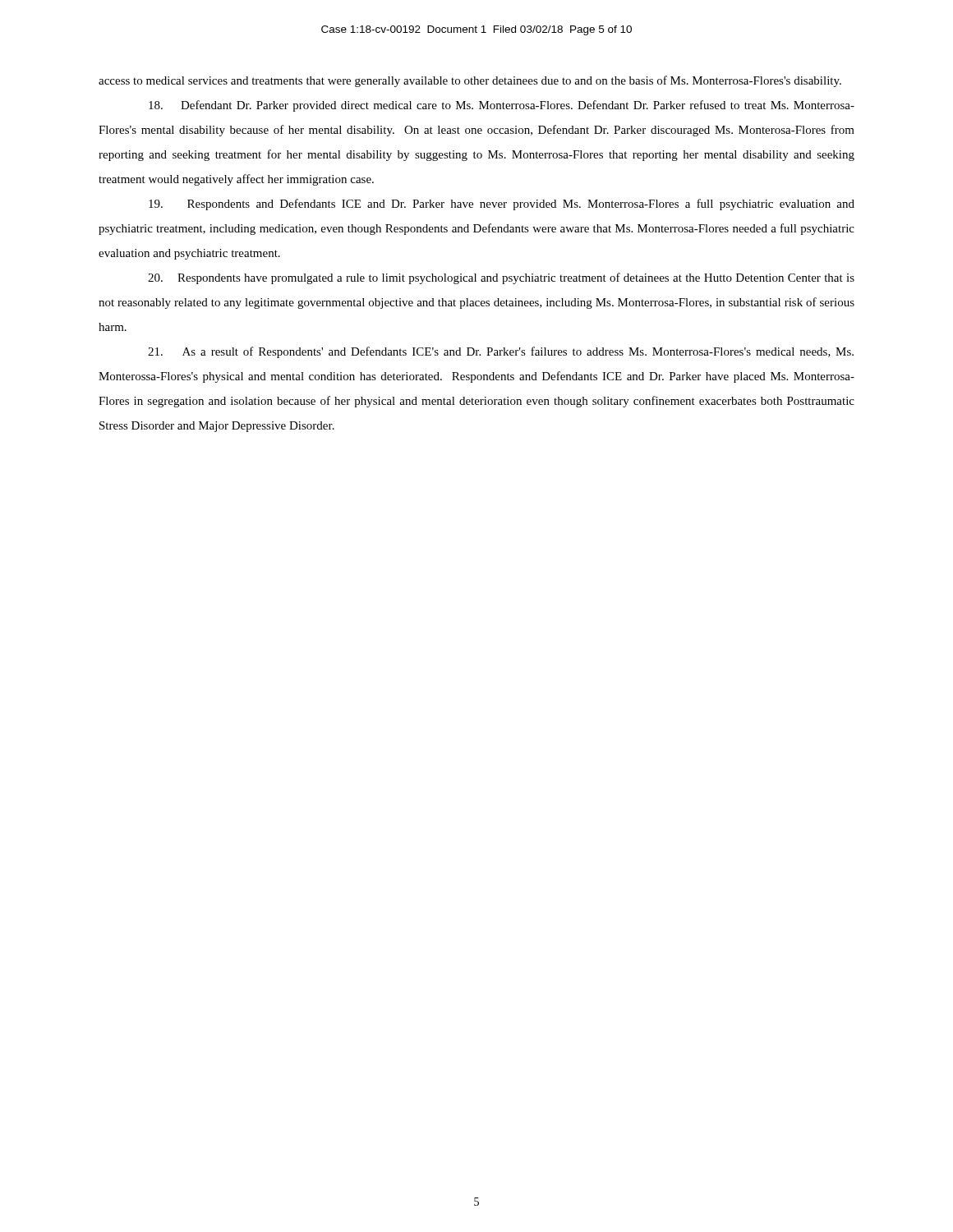Click the passage that begins "As a result of Respondents' and Defendants"
953x1232 pixels.
coord(476,389)
